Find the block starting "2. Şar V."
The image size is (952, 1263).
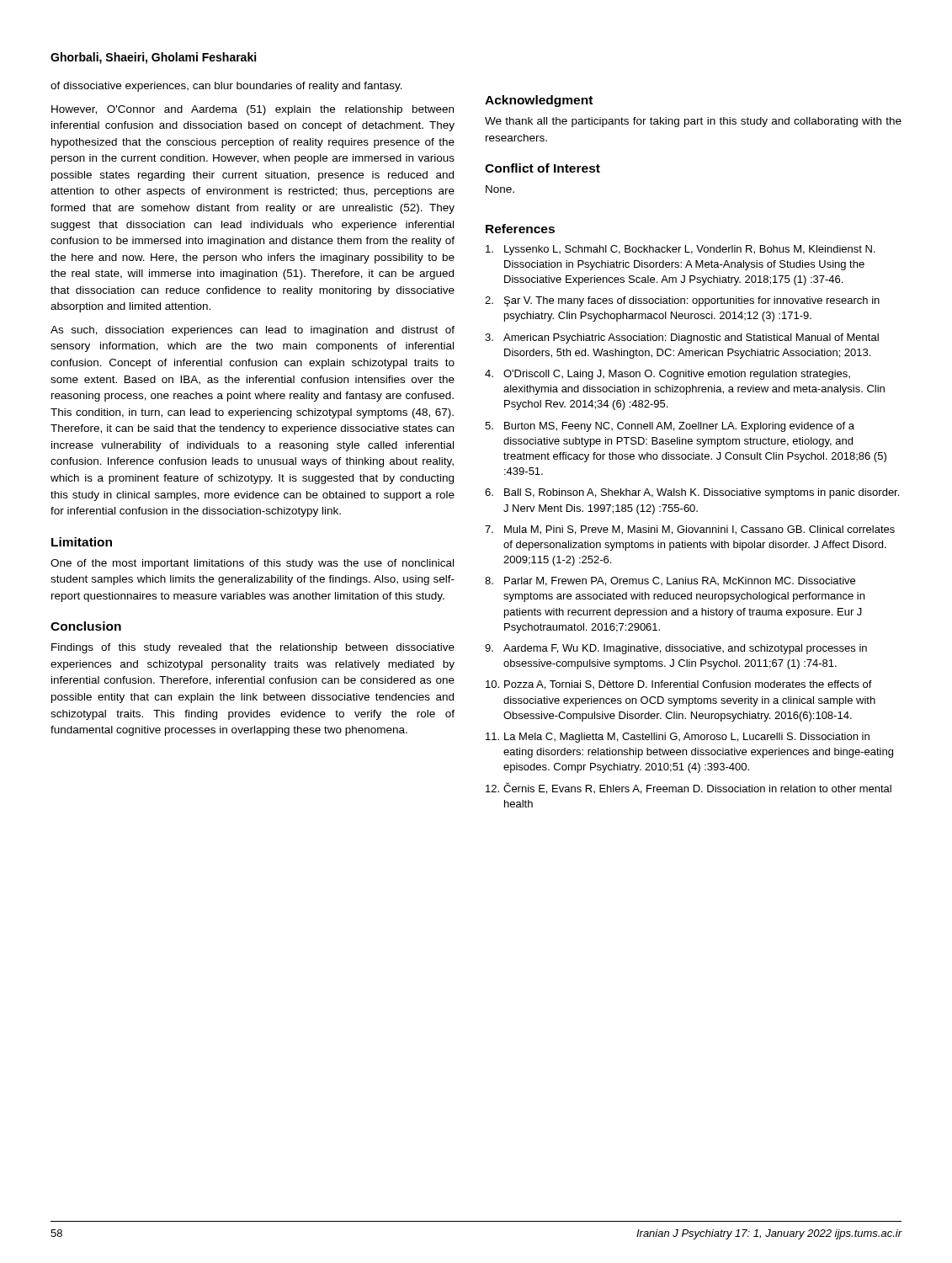point(693,309)
